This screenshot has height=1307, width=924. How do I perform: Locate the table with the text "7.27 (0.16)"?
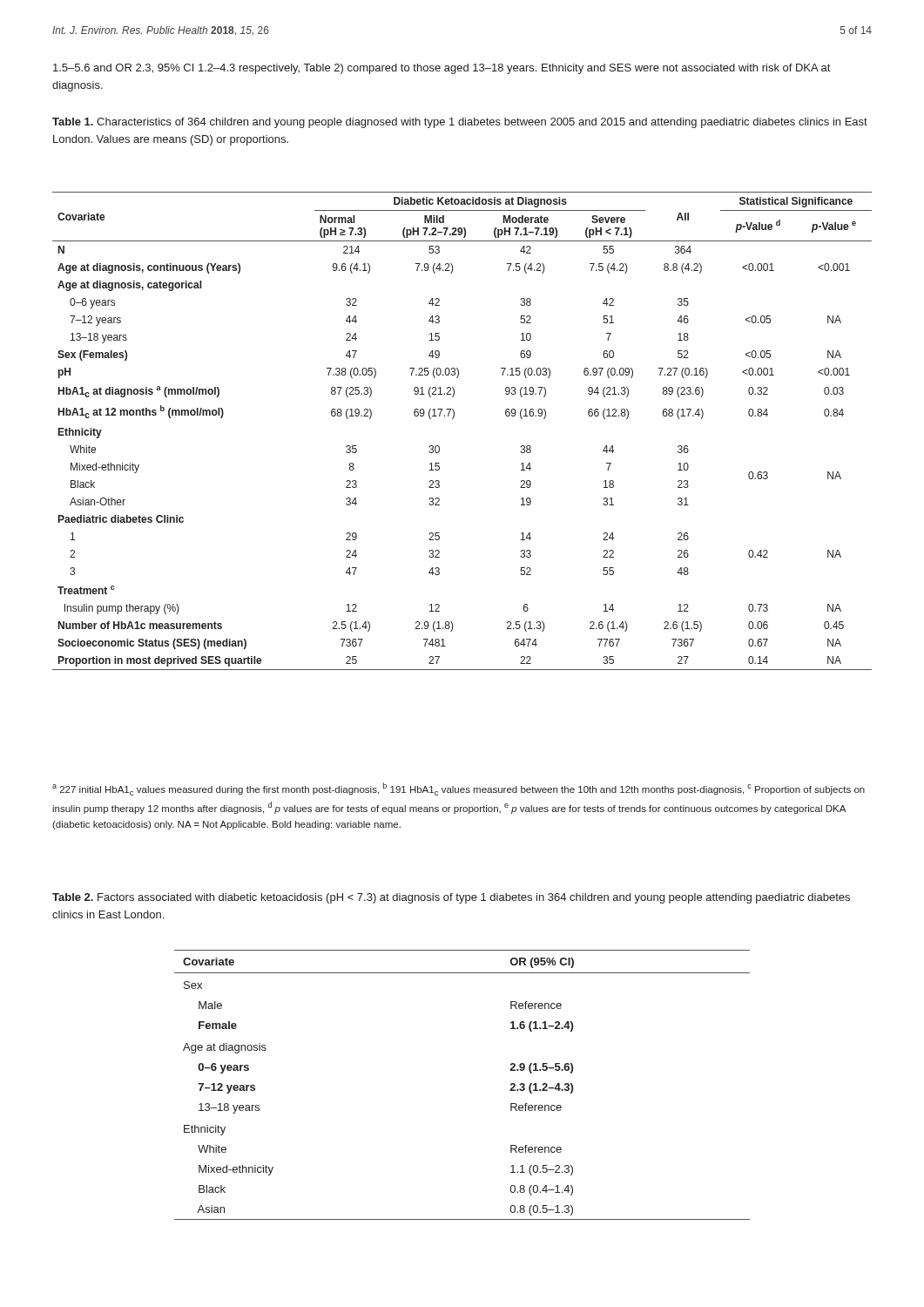(x=462, y=431)
